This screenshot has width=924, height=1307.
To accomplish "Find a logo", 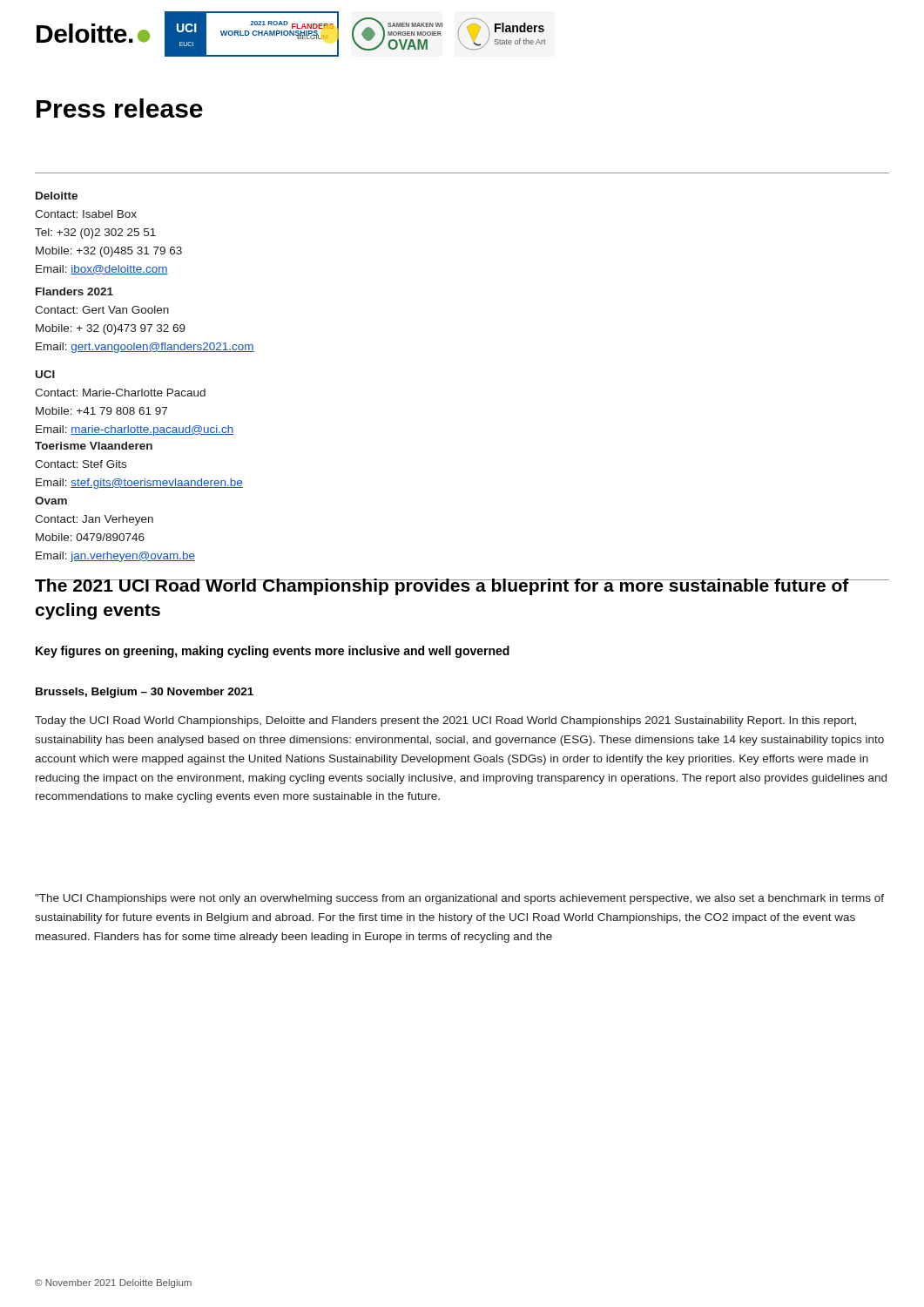I will point(462,34).
